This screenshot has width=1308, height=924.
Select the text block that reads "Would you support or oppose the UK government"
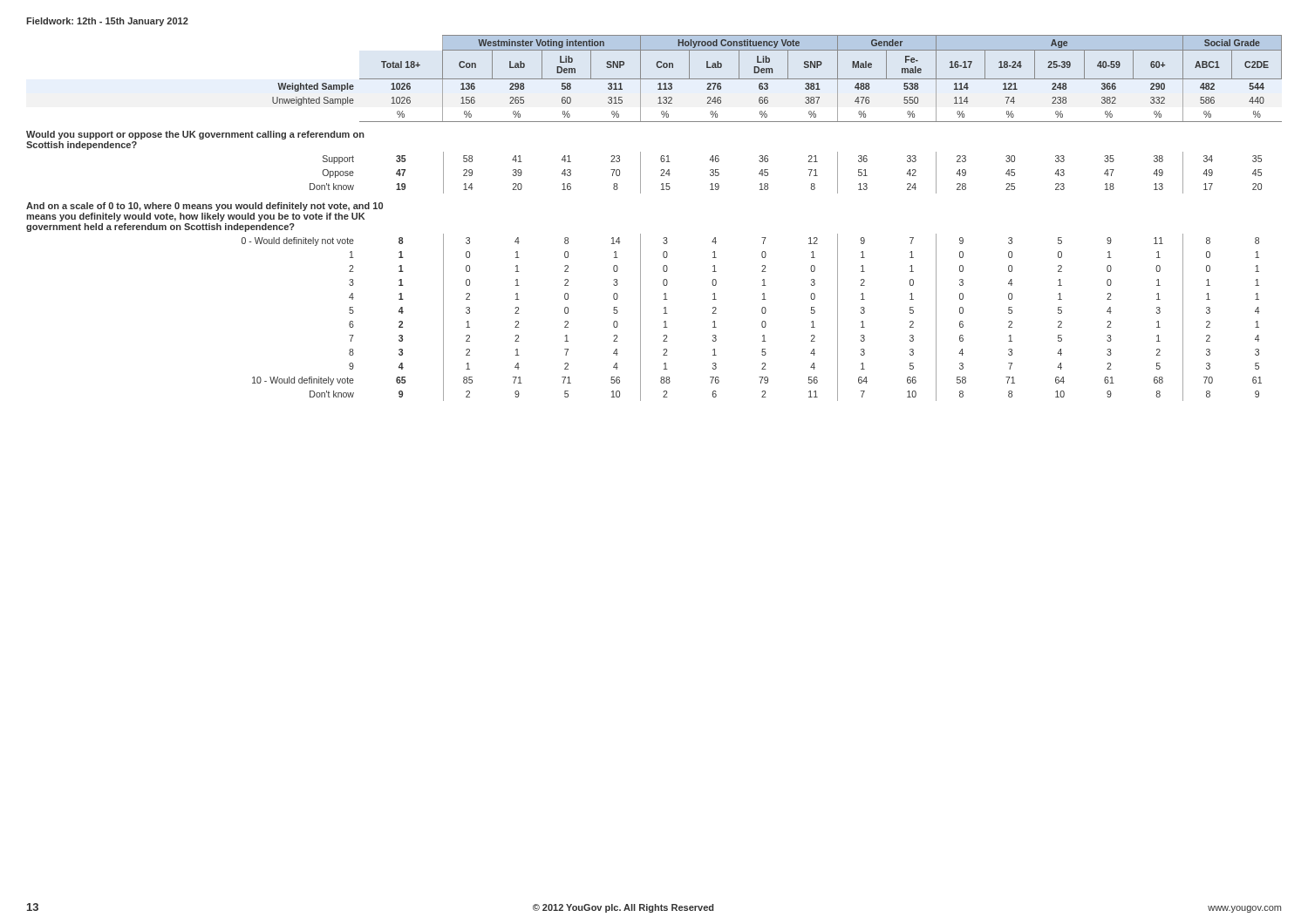195,139
